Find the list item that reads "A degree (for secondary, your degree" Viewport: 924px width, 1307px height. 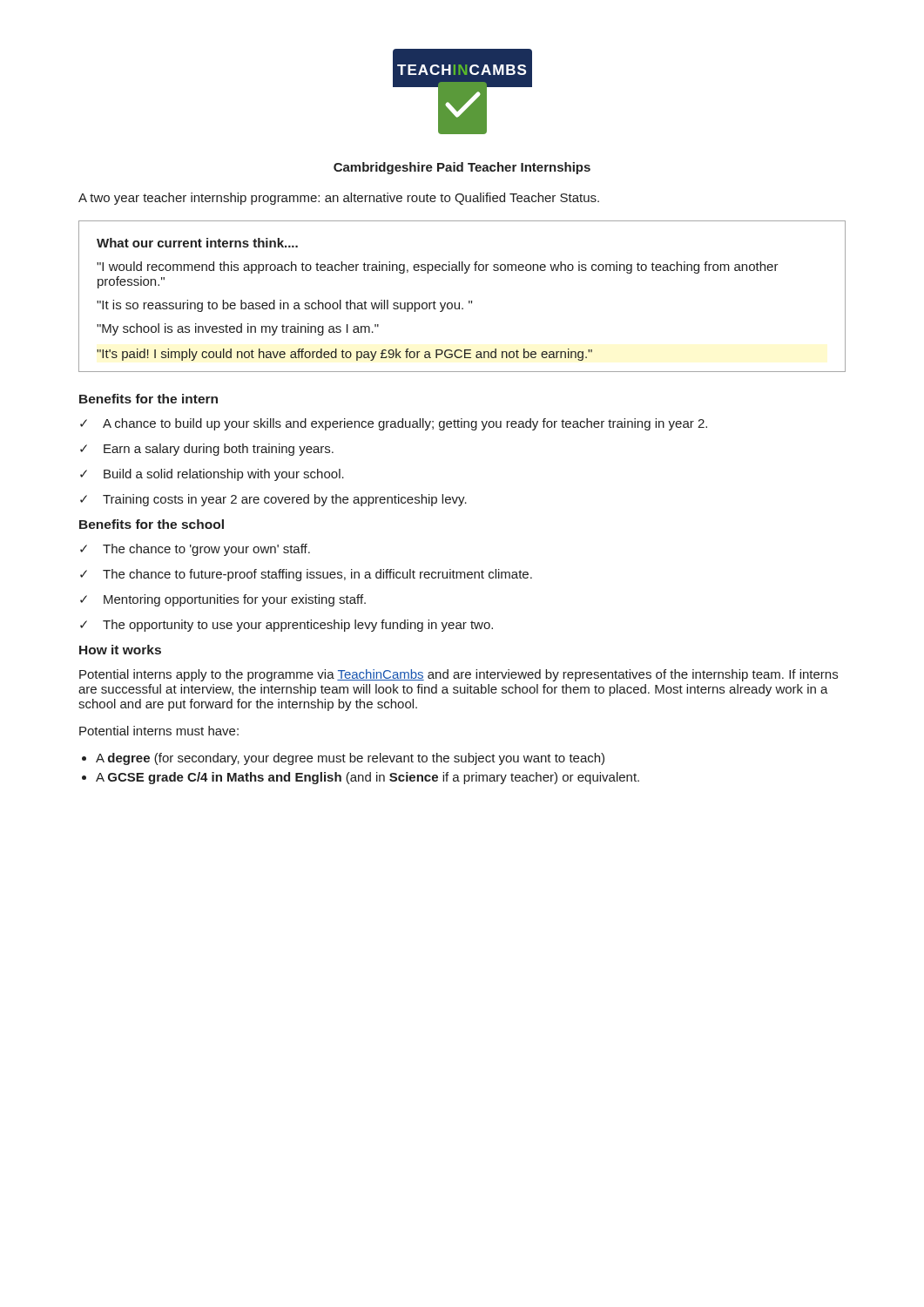click(471, 758)
